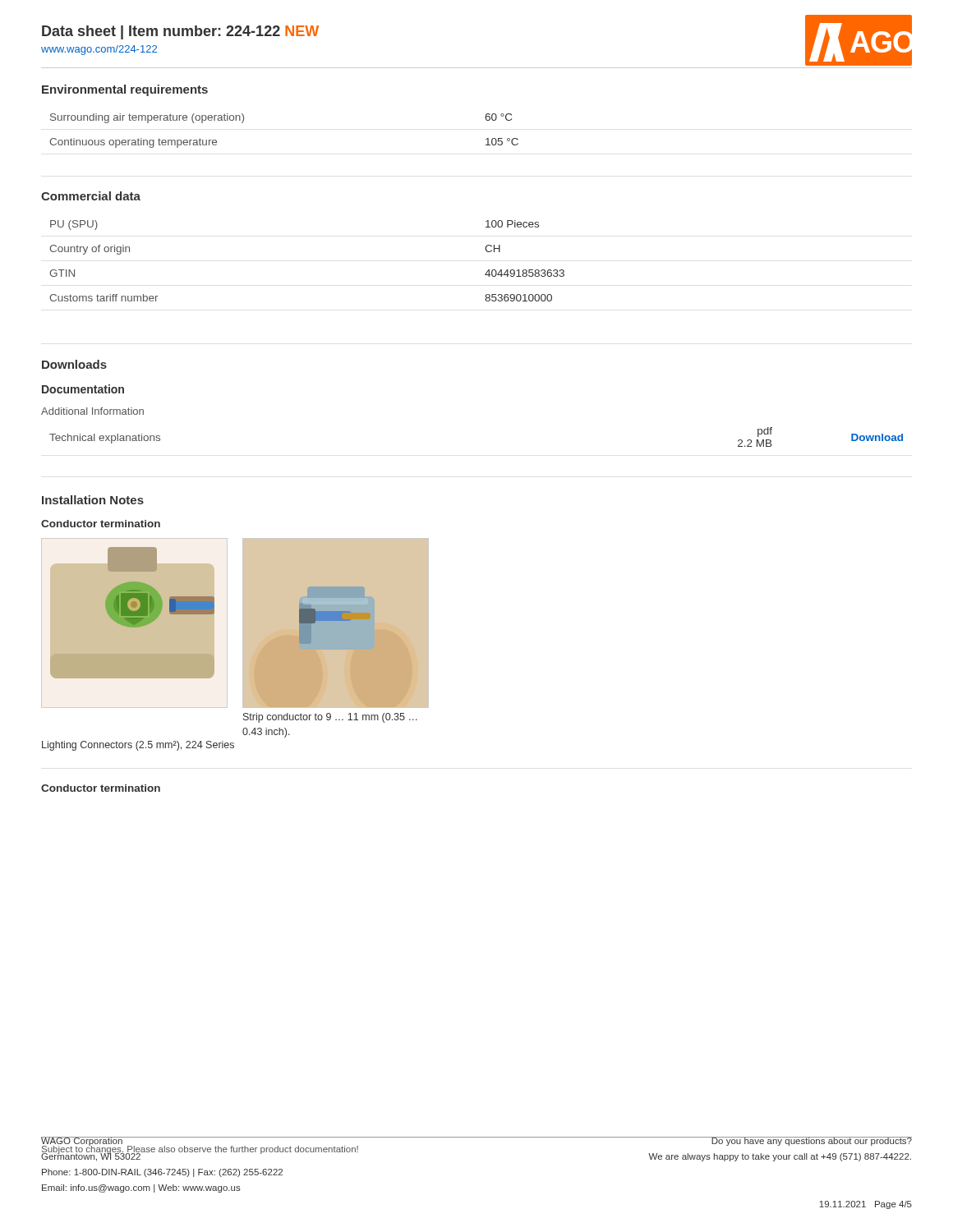Find the footnote containing "Subject to changes. Please also observe the"

(200, 1149)
